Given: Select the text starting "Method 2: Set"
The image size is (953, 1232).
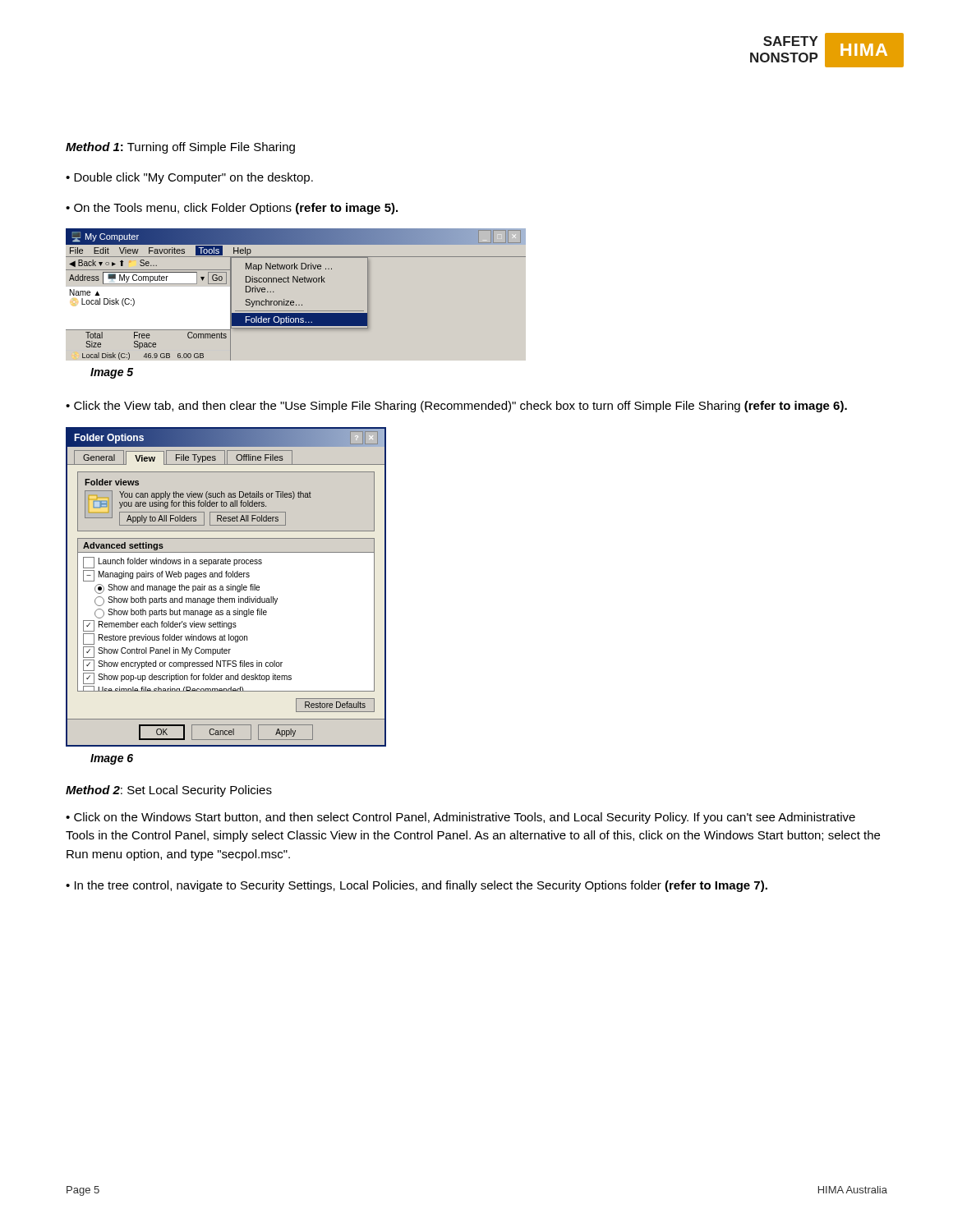Looking at the screenshot, I should click(x=169, y=789).
